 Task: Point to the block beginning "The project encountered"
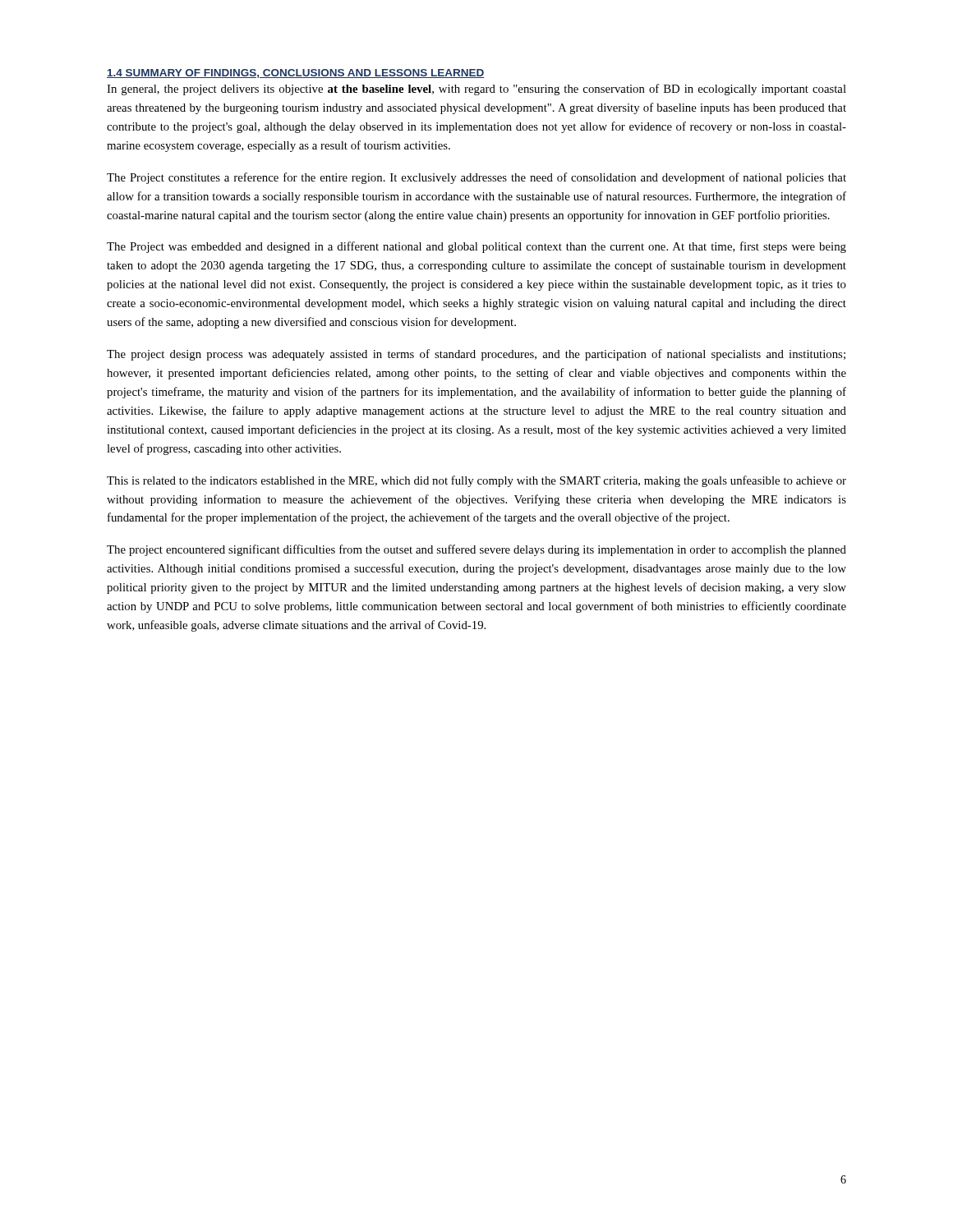(476, 587)
